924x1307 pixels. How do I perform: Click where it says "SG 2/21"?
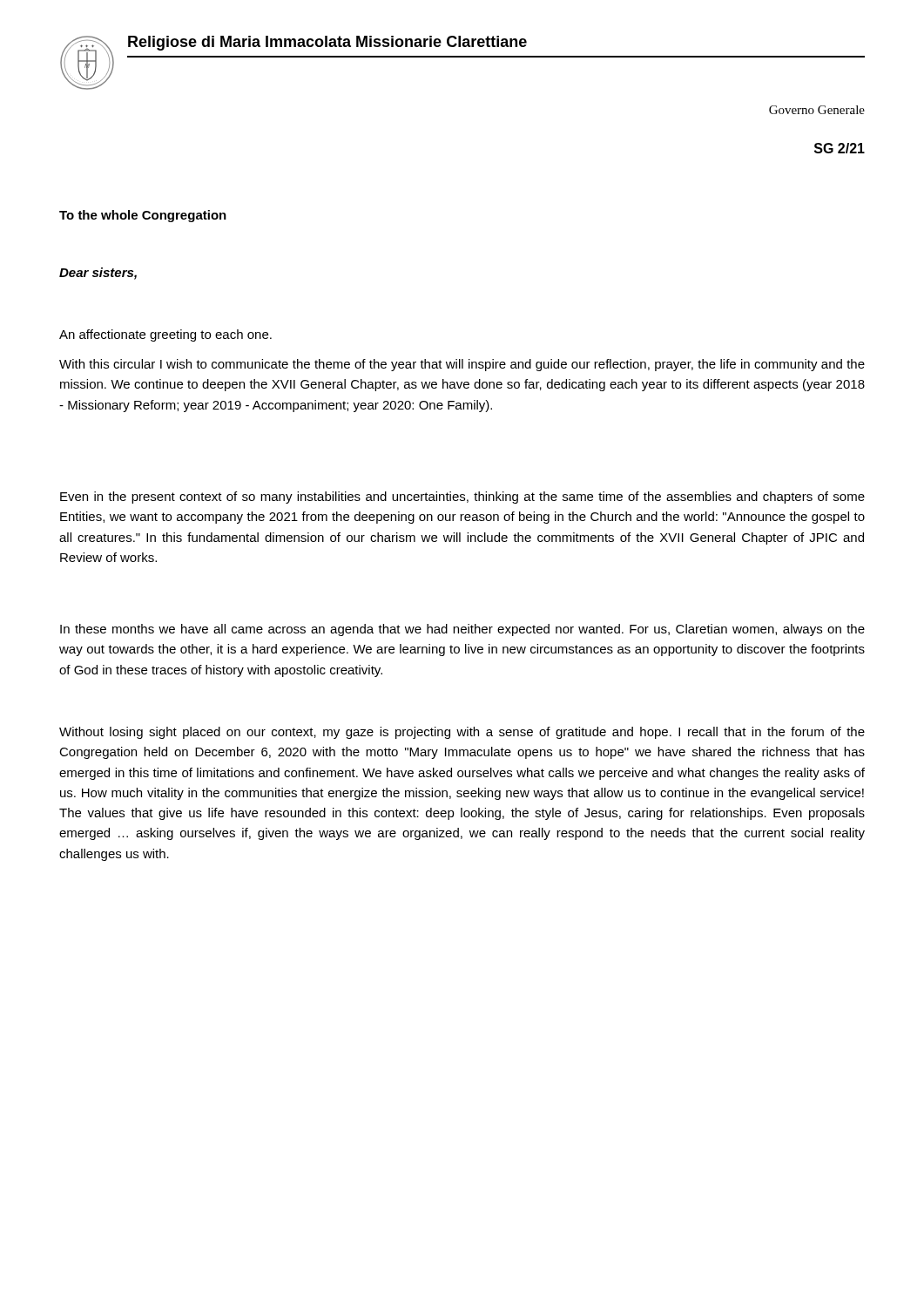coord(839,149)
